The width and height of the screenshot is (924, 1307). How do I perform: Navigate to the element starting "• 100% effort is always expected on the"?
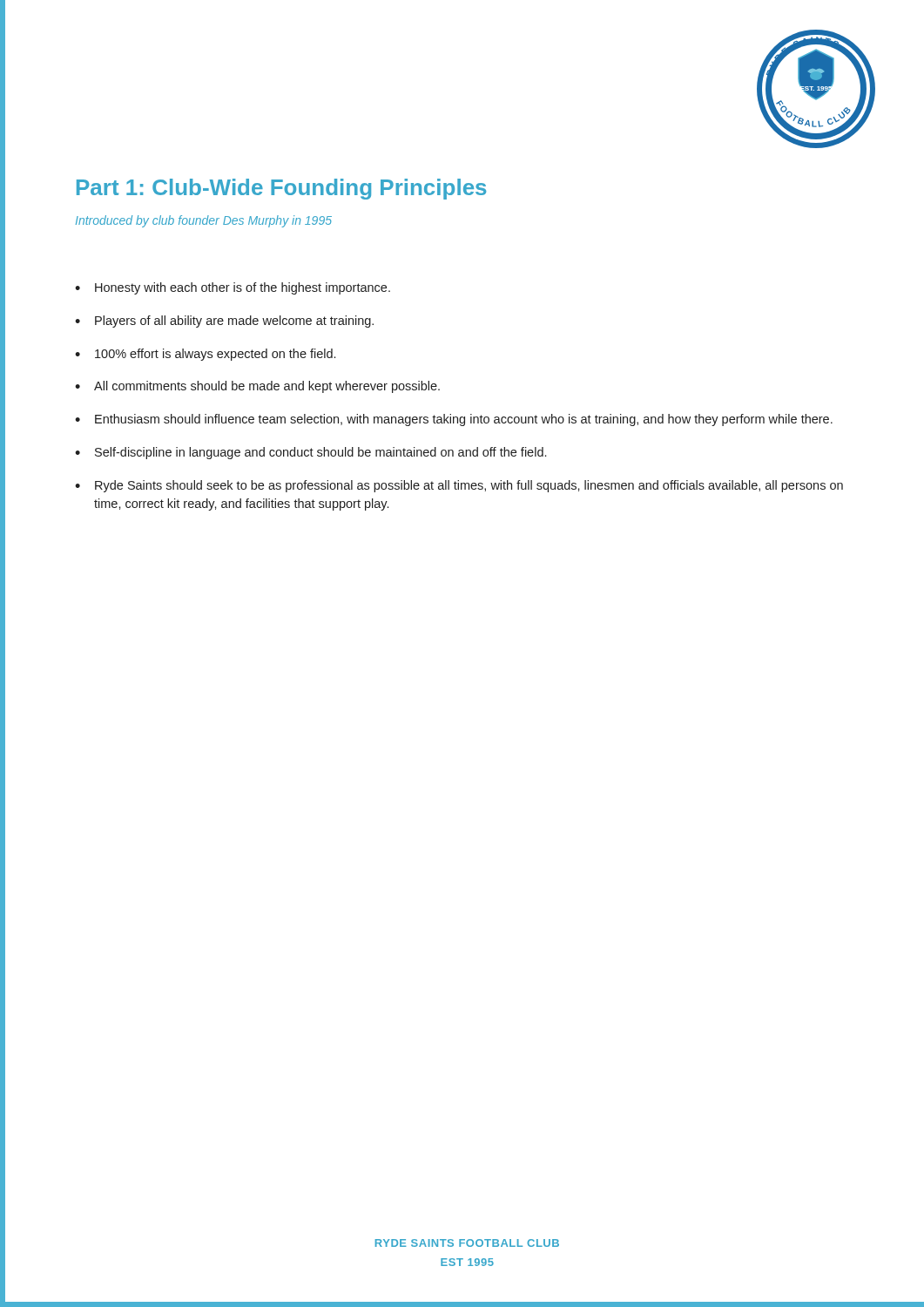point(205,355)
